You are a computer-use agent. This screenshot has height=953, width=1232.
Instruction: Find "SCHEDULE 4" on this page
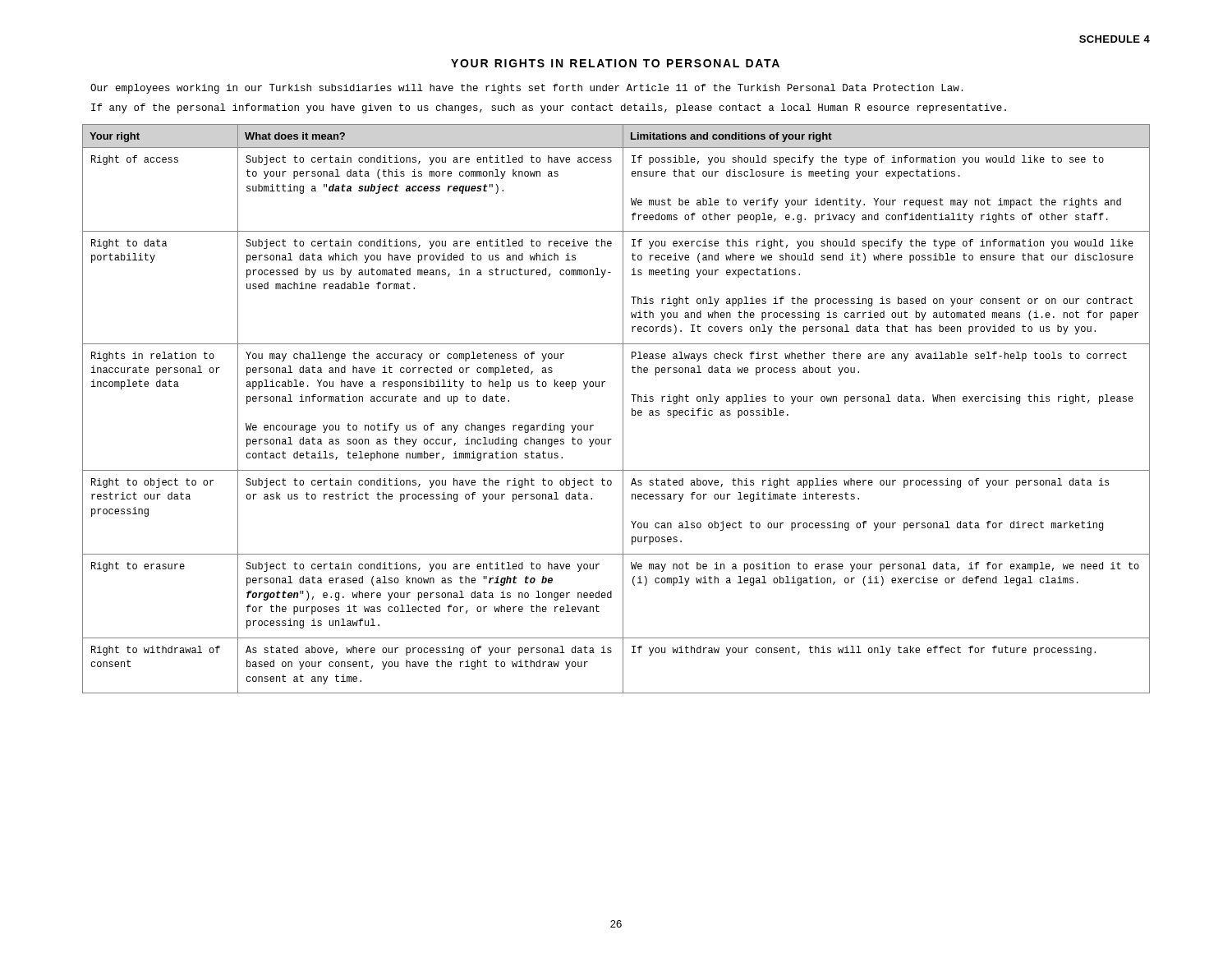(x=1114, y=39)
